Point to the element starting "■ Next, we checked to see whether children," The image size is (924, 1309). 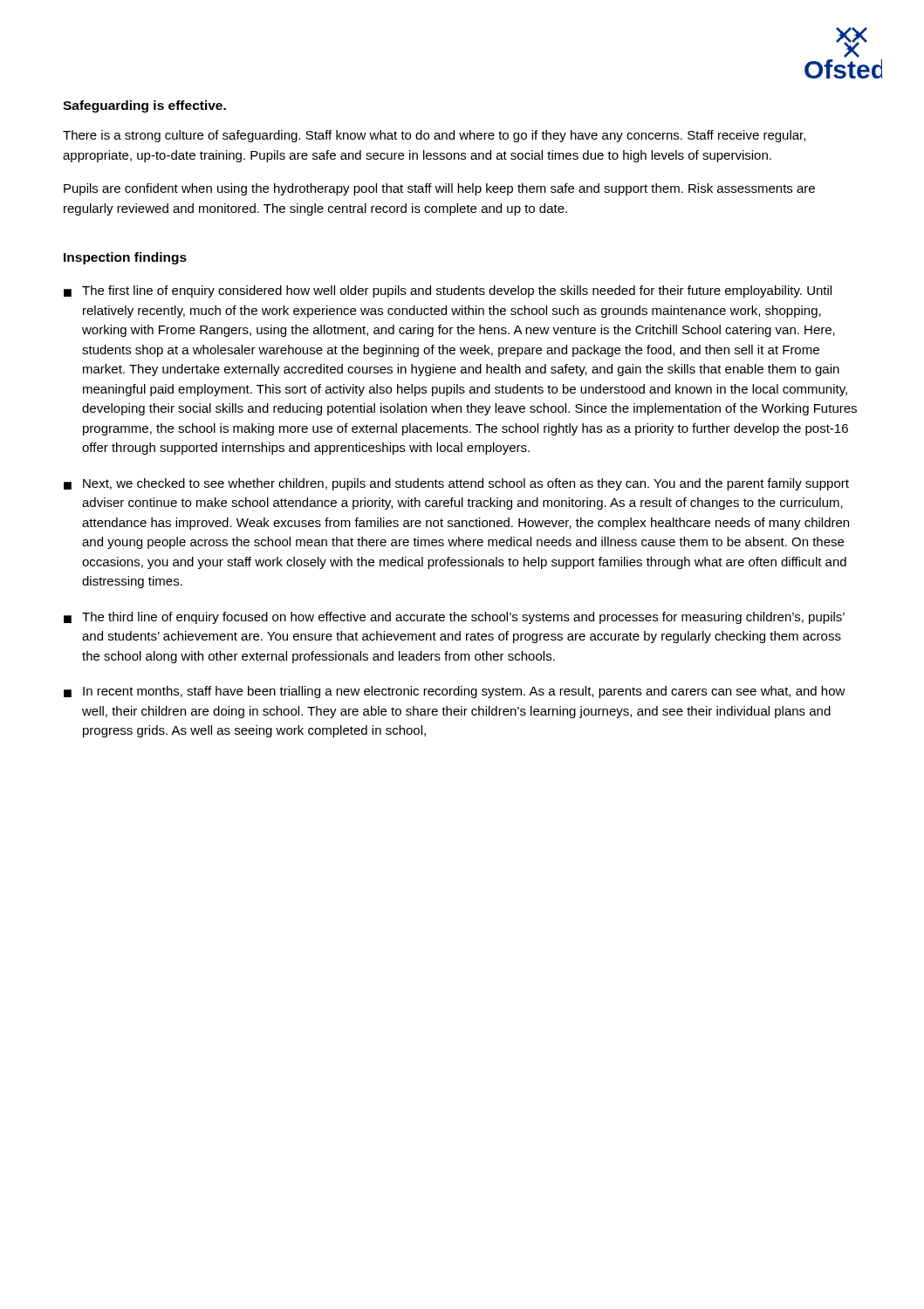[x=462, y=532]
